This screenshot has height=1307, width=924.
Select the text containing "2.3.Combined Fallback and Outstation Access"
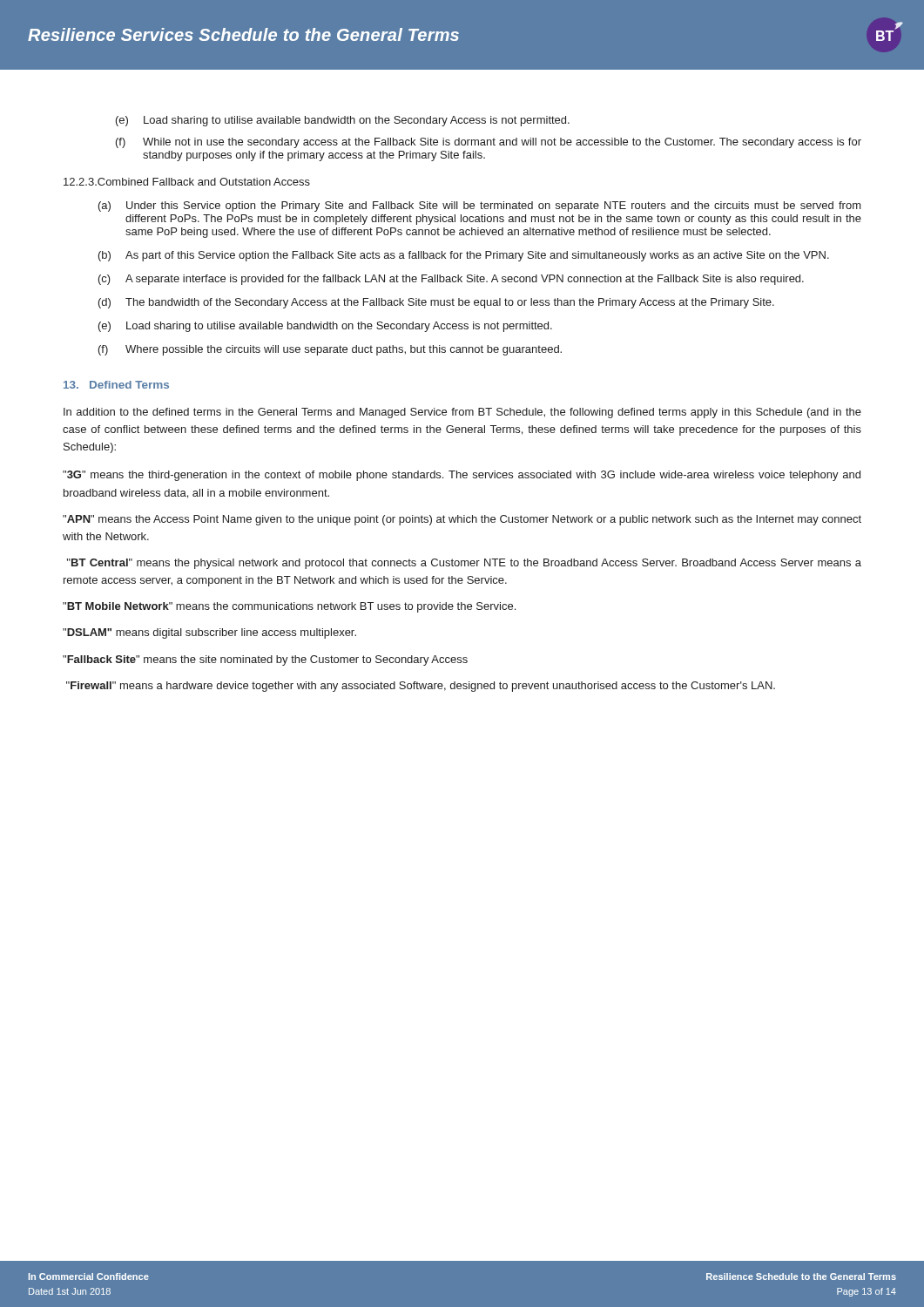pos(186,182)
